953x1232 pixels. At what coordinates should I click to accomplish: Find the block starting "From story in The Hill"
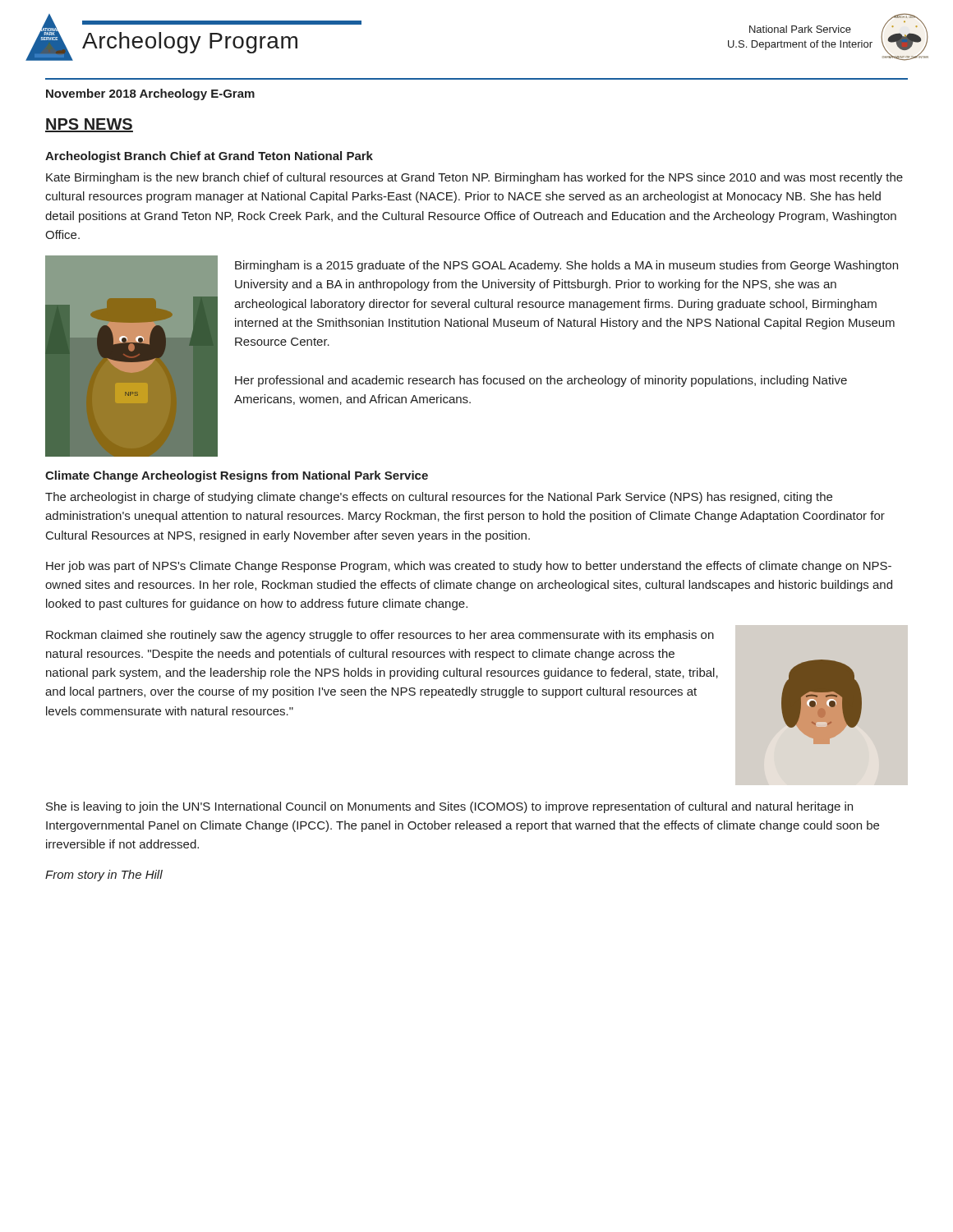click(x=104, y=875)
